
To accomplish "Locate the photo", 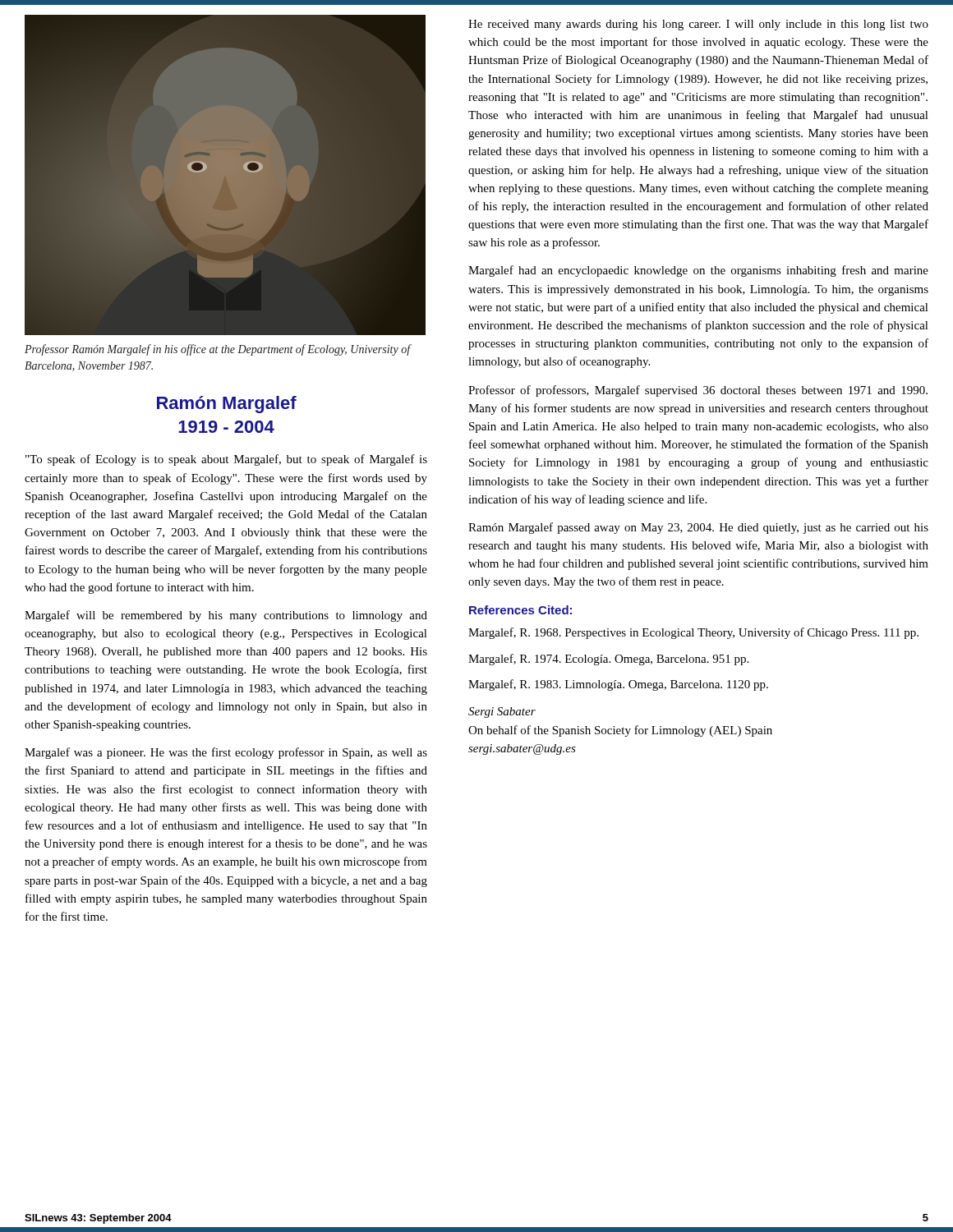I will [x=226, y=175].
